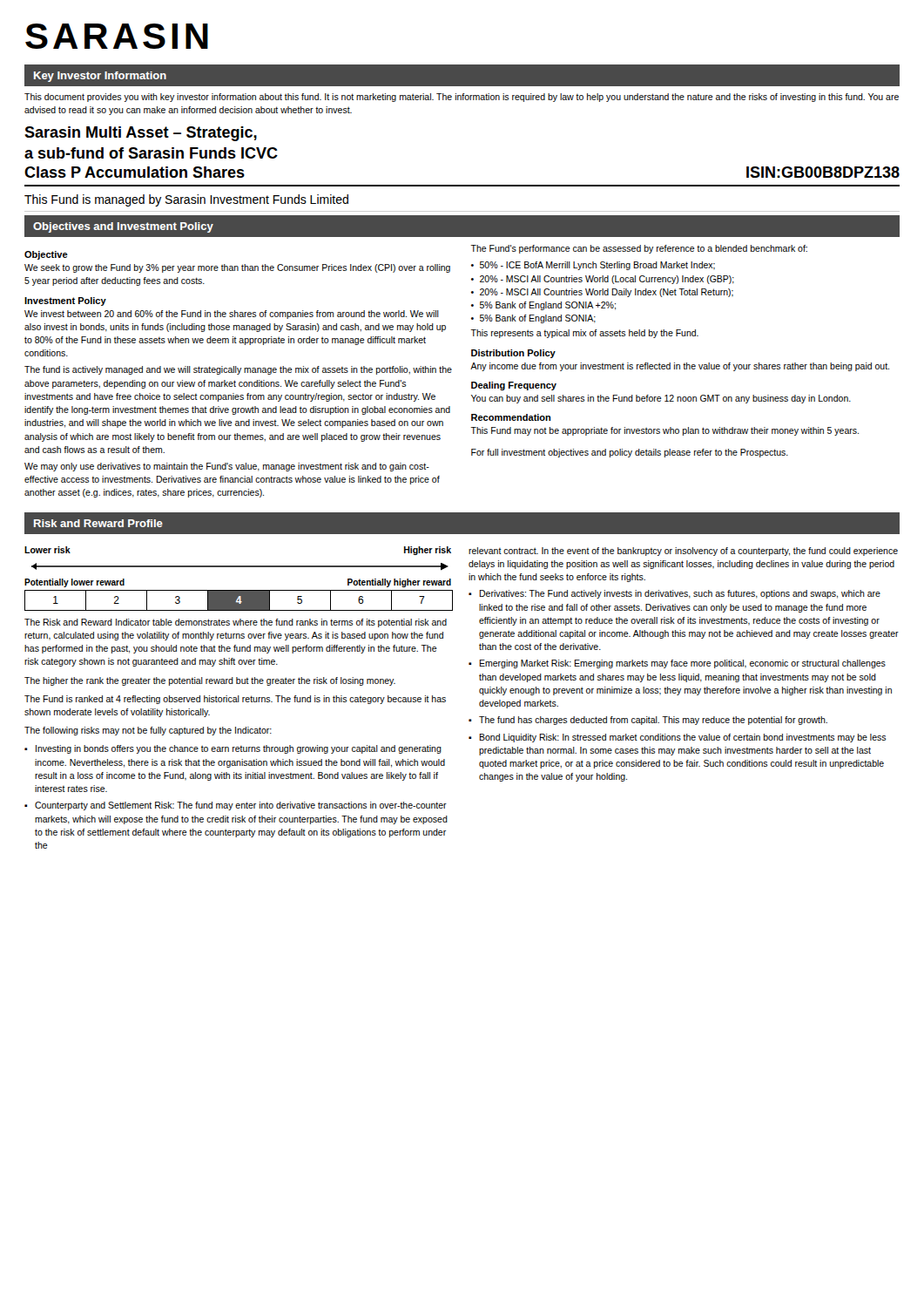Point to the element starting "Investing in bonds"
The width and height of the screenshot is (924, 1307).
[x=240, y=769]
